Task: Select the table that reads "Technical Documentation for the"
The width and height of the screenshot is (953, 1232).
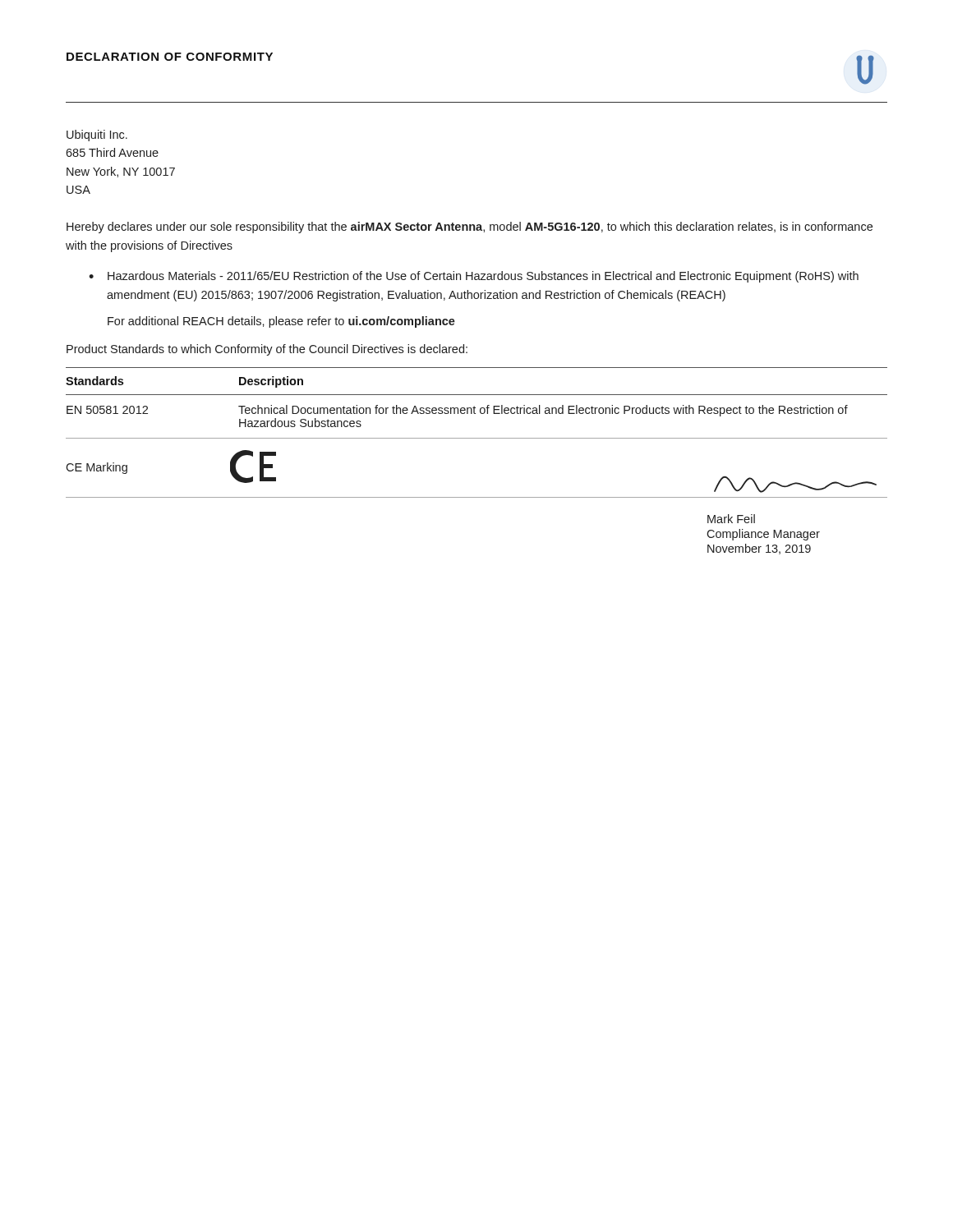Action: click(476, 432)
